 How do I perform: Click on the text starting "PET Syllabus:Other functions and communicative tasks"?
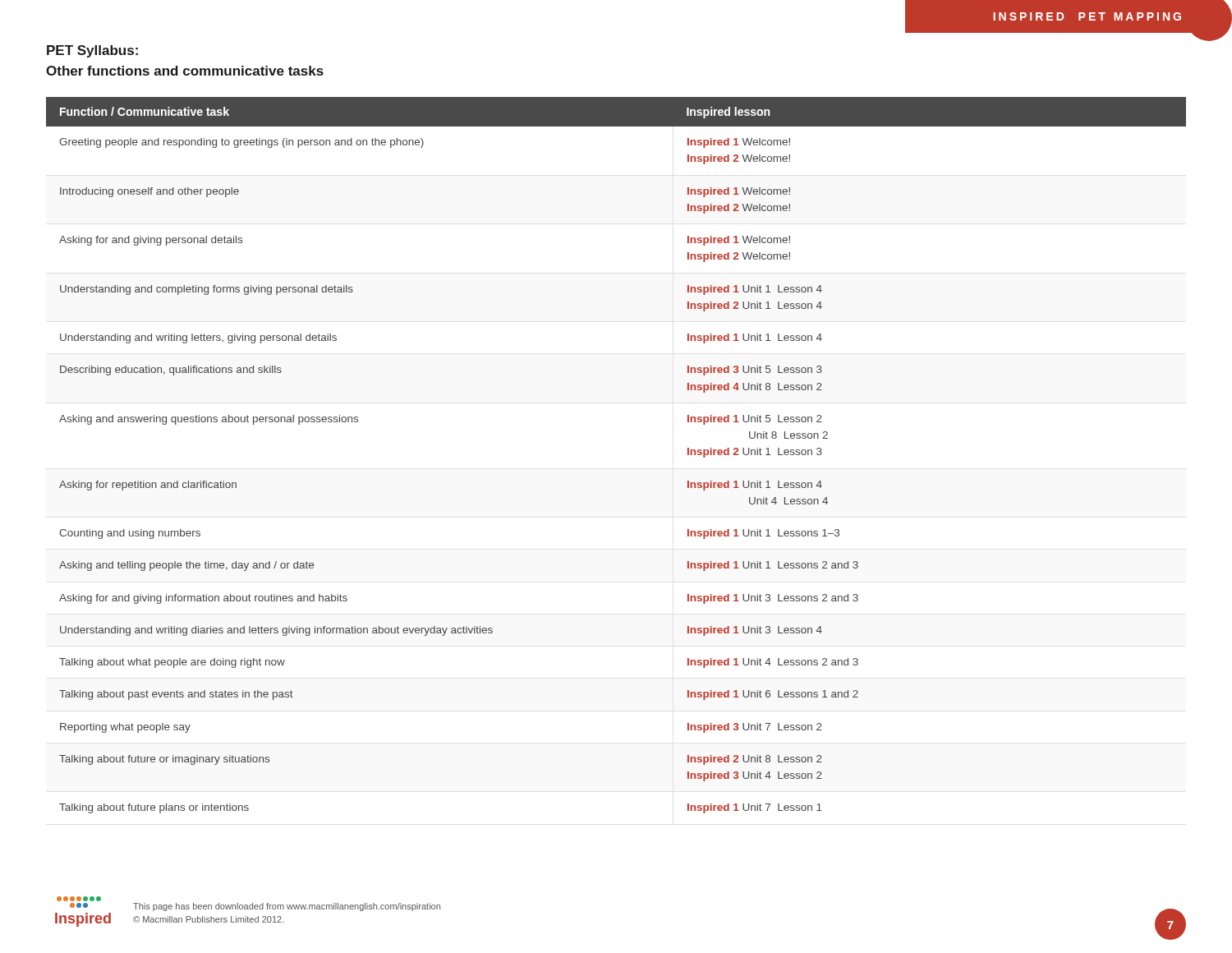coord(185,61)
